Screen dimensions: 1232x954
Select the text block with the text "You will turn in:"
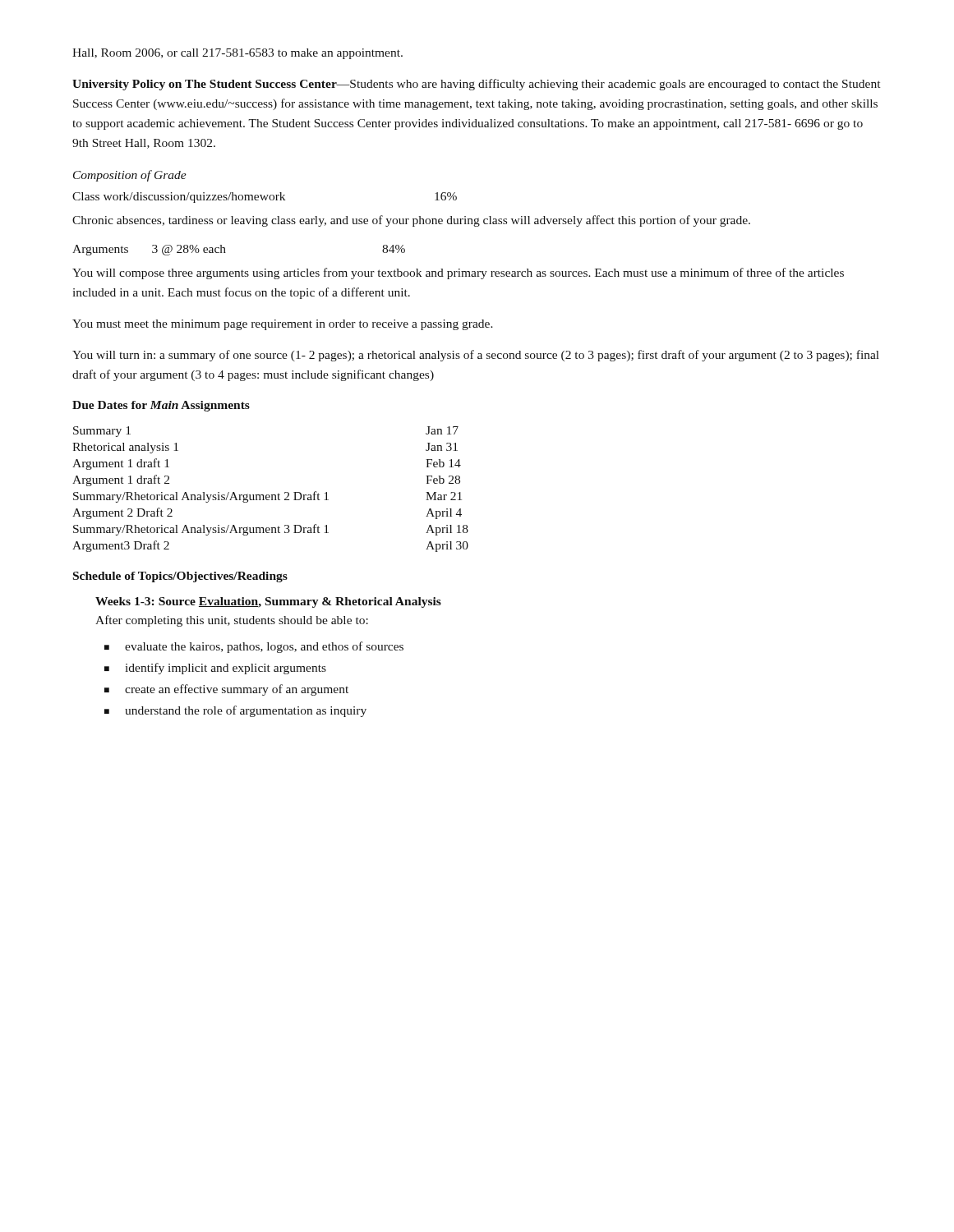[476, 364]
